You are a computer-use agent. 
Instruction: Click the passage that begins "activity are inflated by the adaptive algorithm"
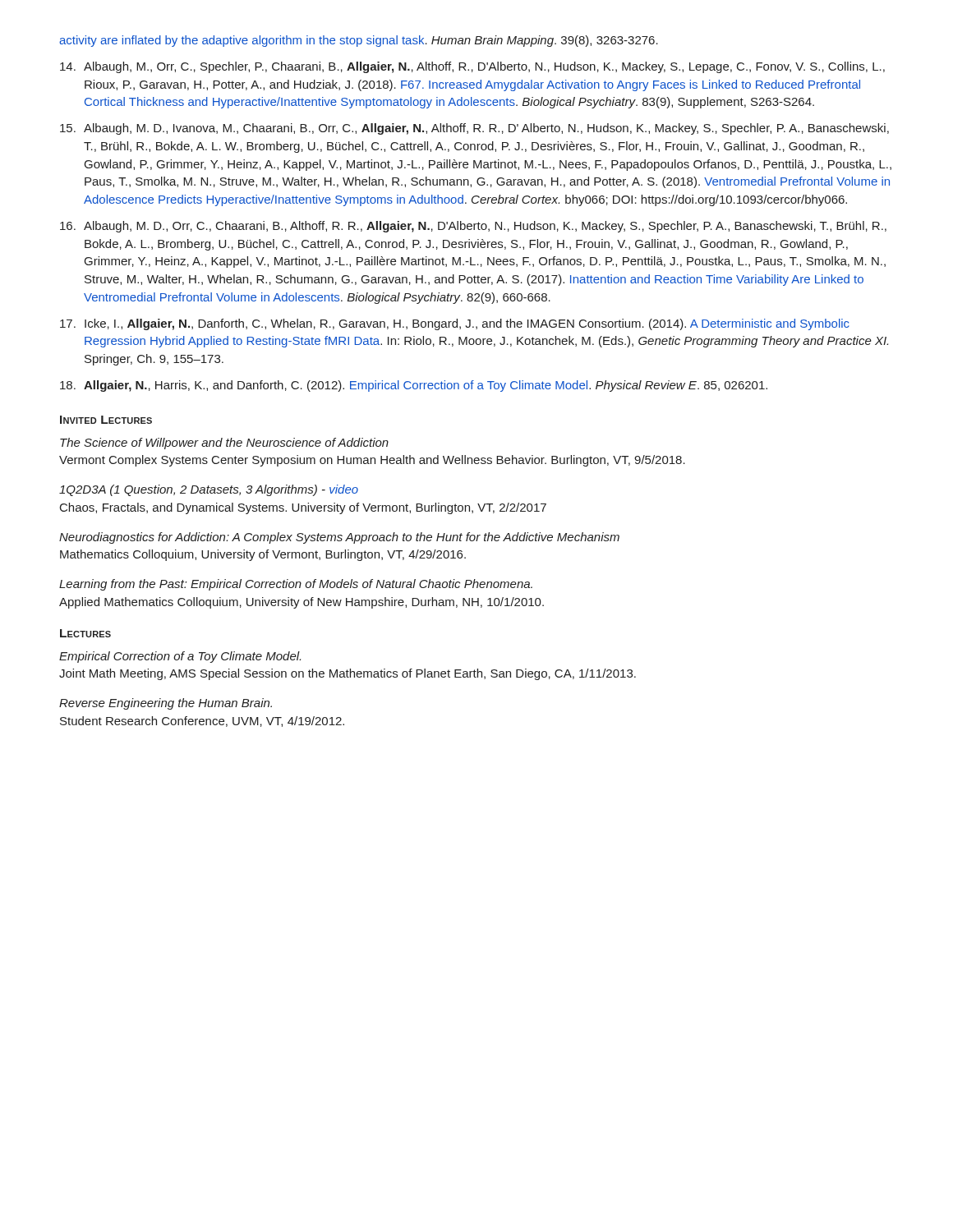click(x=359, y=40)
